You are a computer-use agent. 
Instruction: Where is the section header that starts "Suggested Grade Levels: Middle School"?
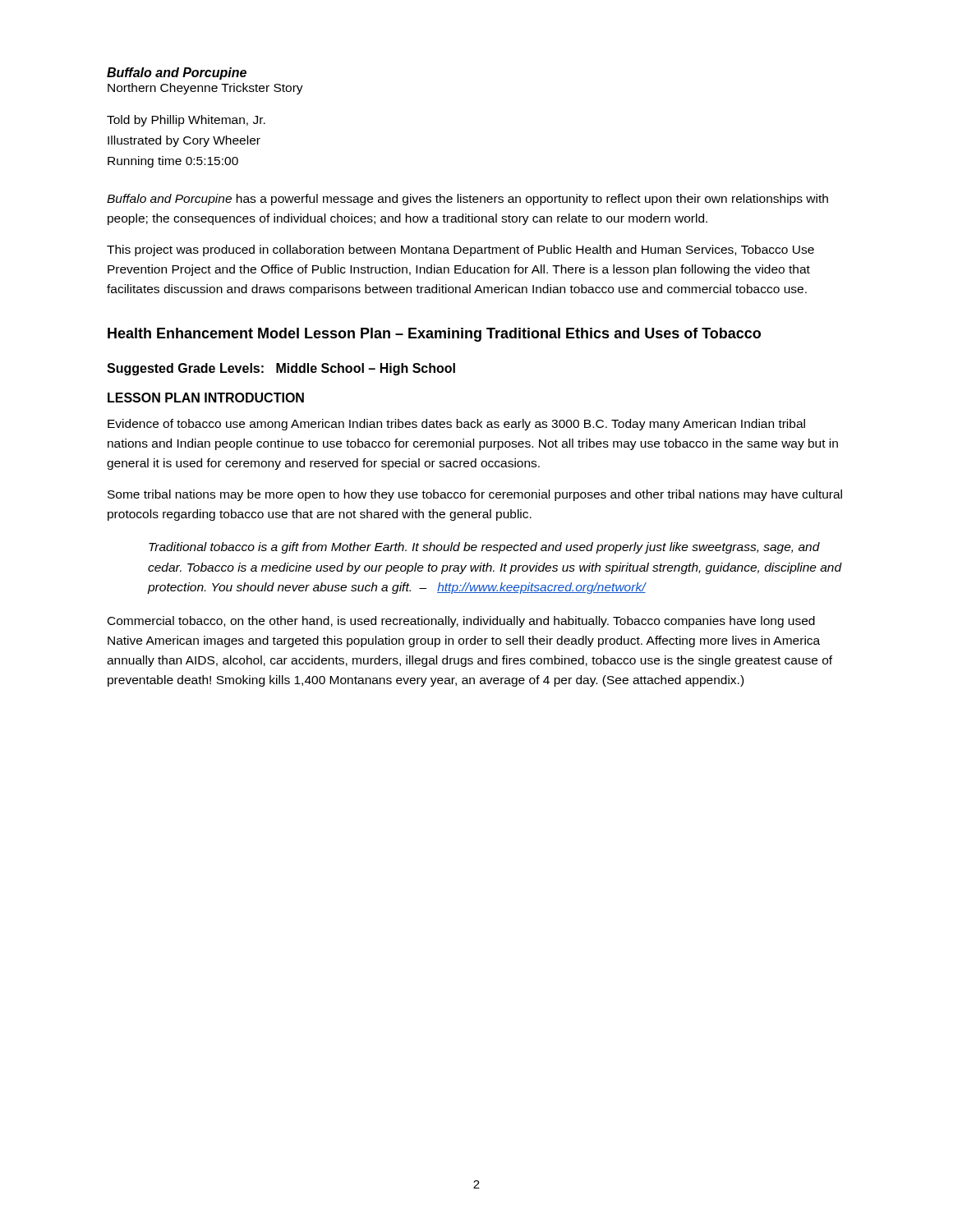[281, 368]
